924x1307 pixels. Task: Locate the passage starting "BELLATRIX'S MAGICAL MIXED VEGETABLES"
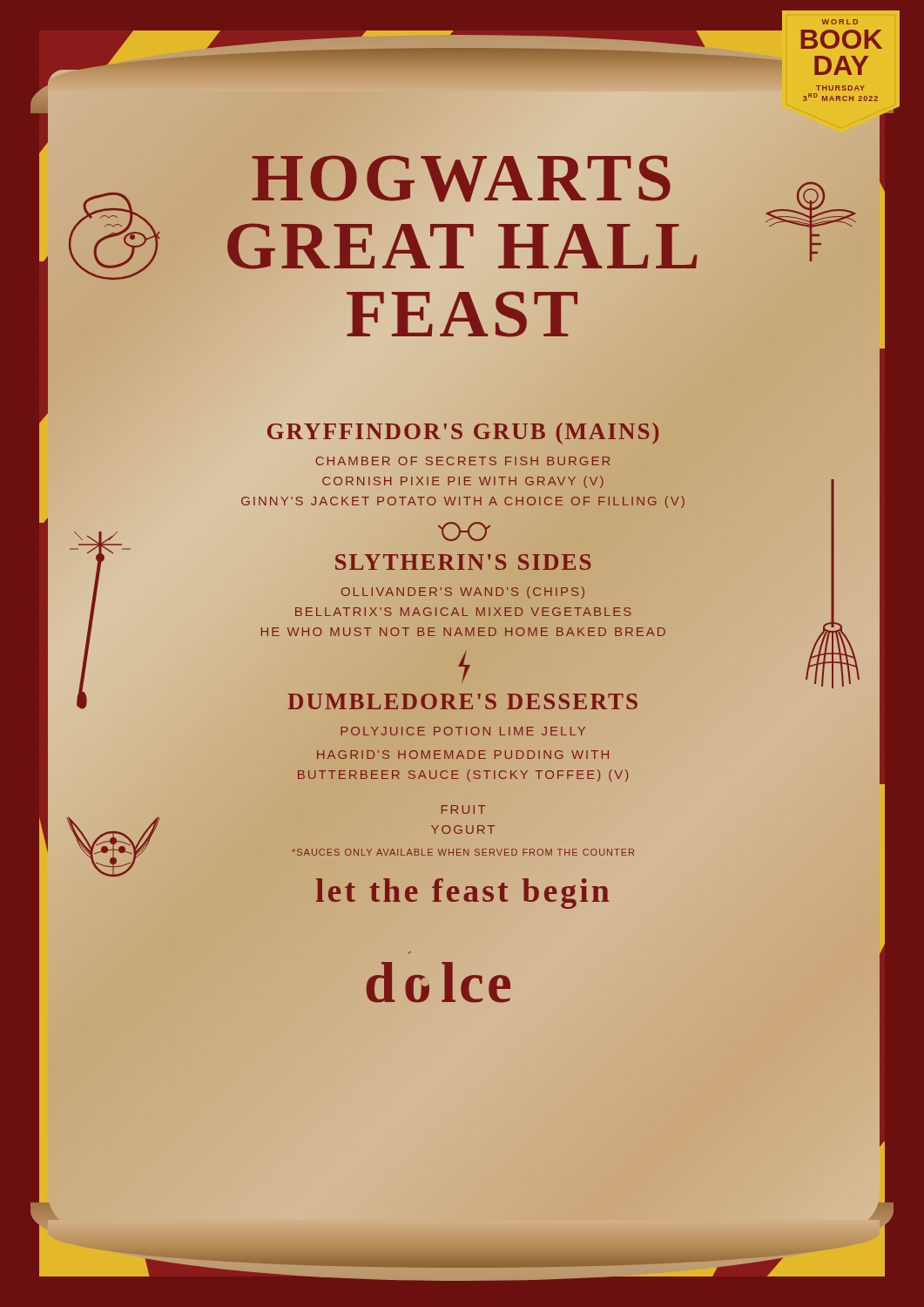464,611
